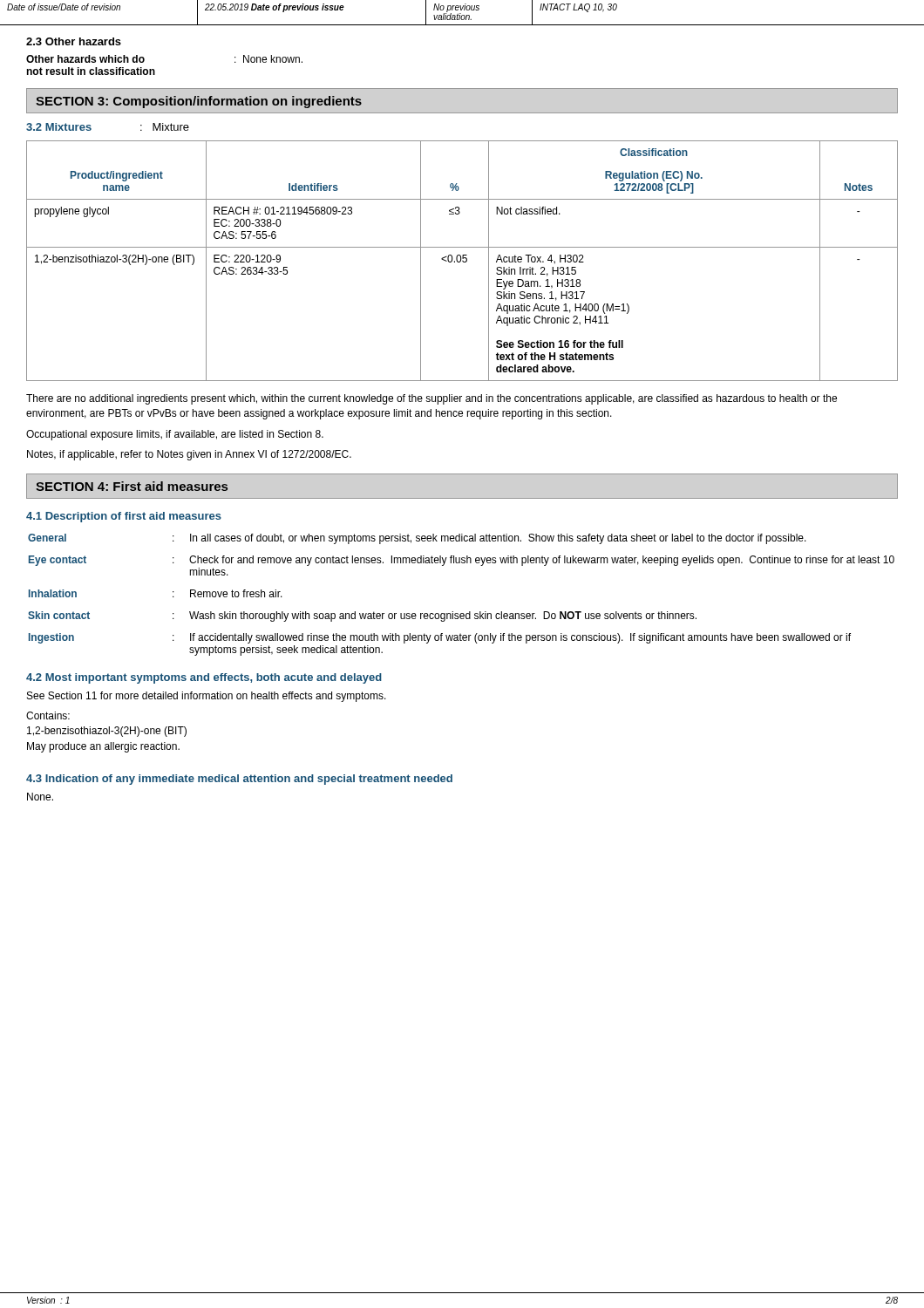Click on the element starting "Inhalation : Remove to"
The image size is (924, 1308).
click(57, 593)
